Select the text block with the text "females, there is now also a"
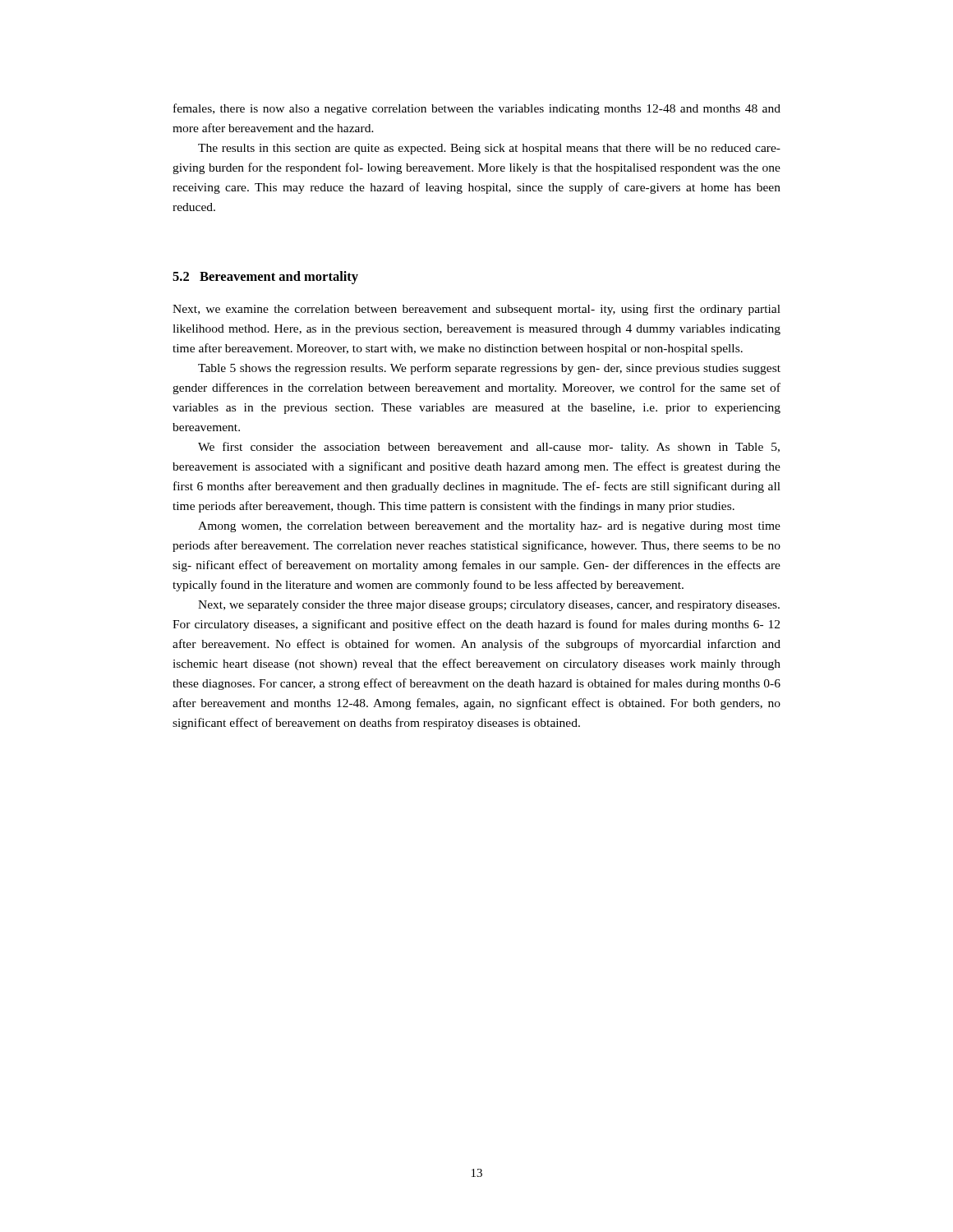 tap(476, 158)
